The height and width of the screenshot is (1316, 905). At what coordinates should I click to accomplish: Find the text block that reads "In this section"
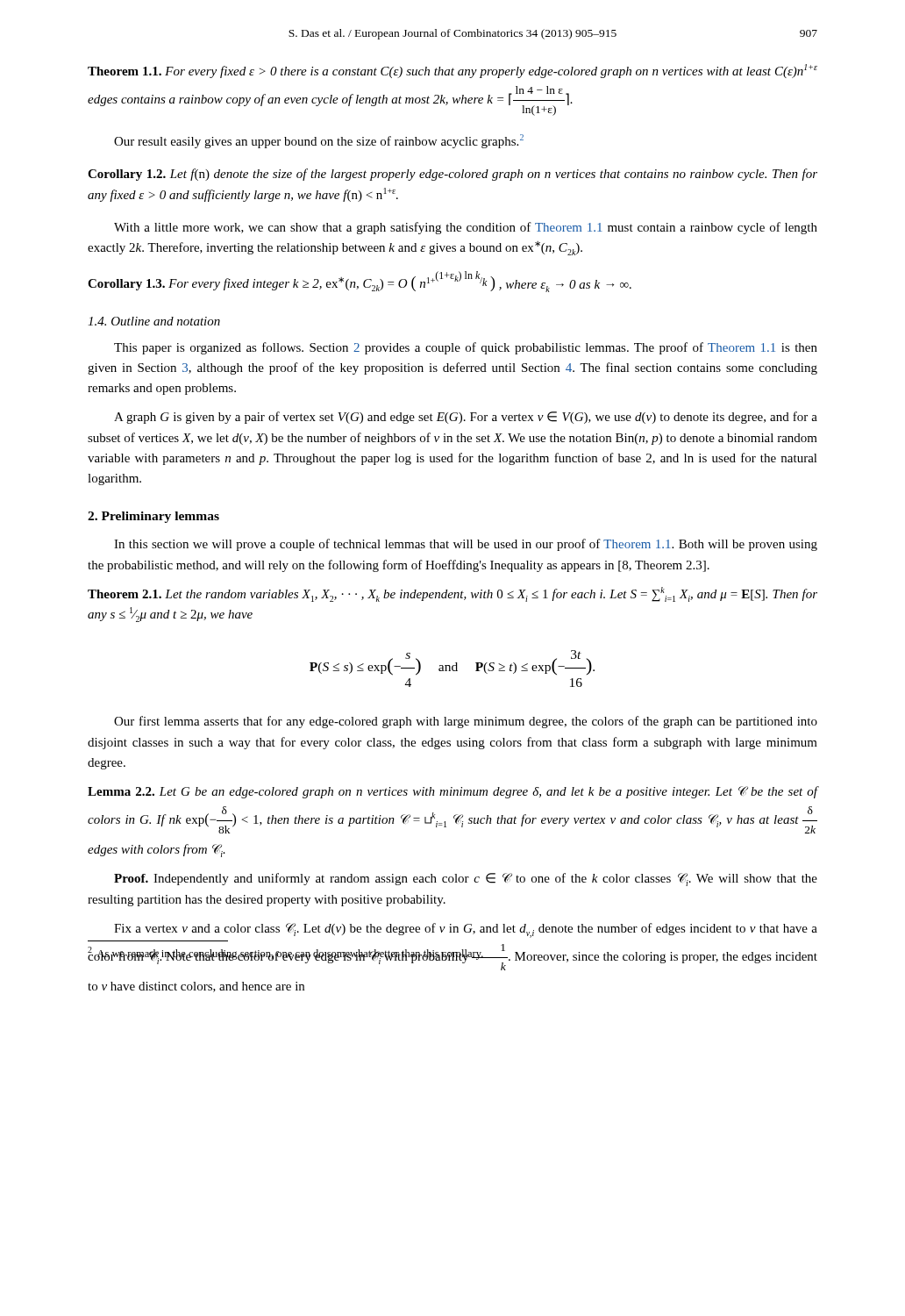(x=452, y=554)
